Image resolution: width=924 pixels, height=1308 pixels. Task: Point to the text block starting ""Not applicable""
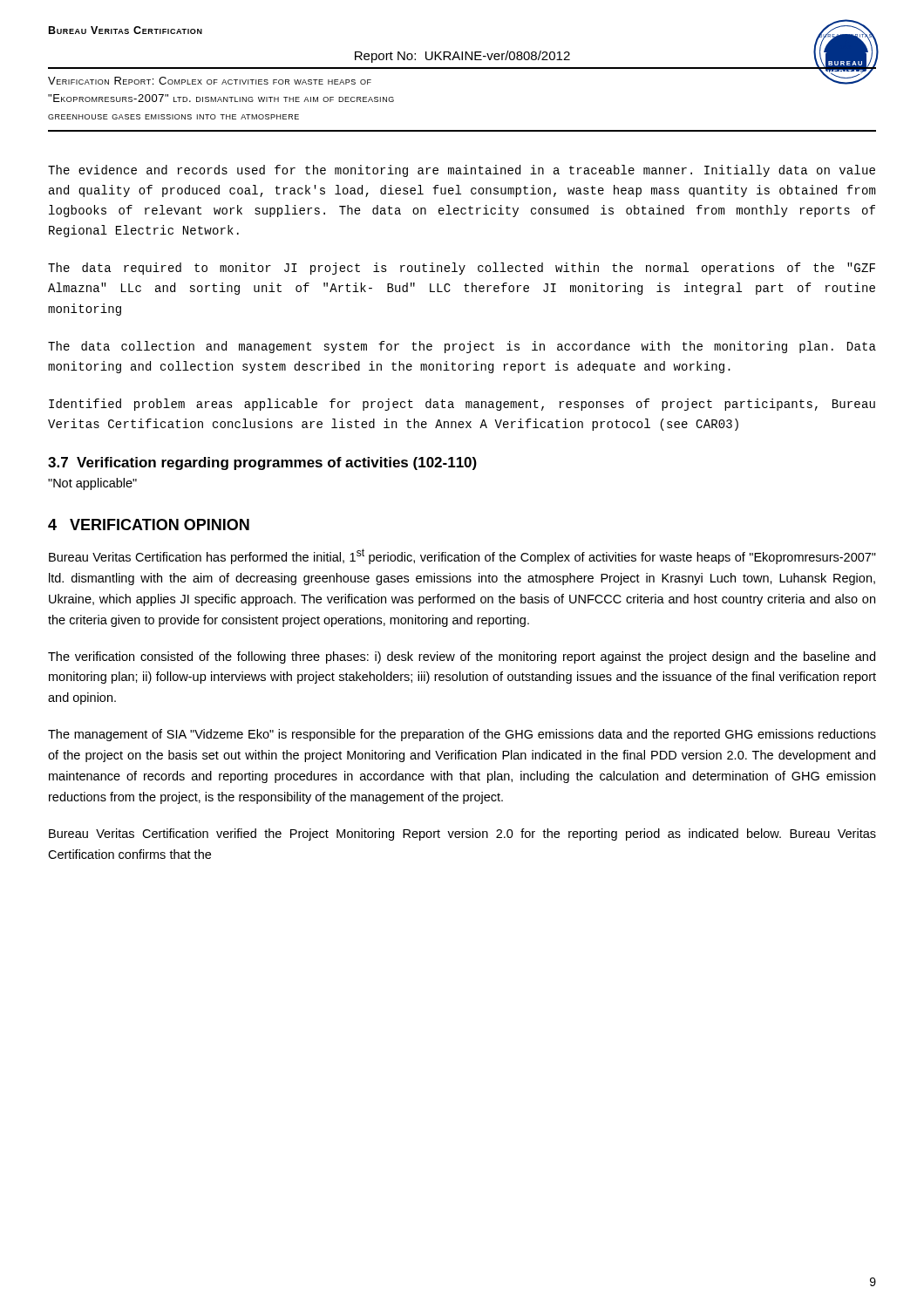tap(92, 483)
